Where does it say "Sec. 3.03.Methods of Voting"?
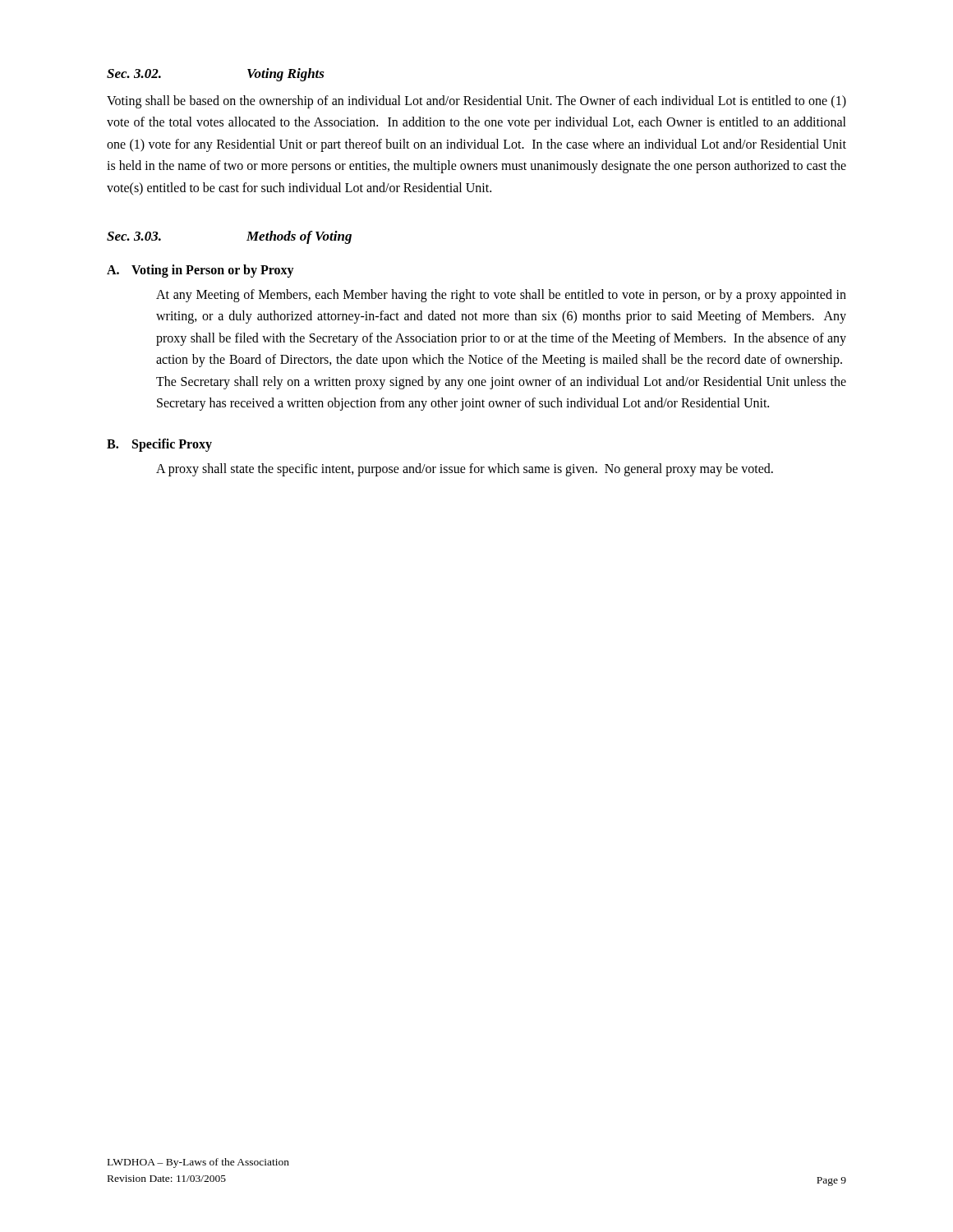This screenshot has height=1232, width=953. pyautogui.click(x=138, y=237)
